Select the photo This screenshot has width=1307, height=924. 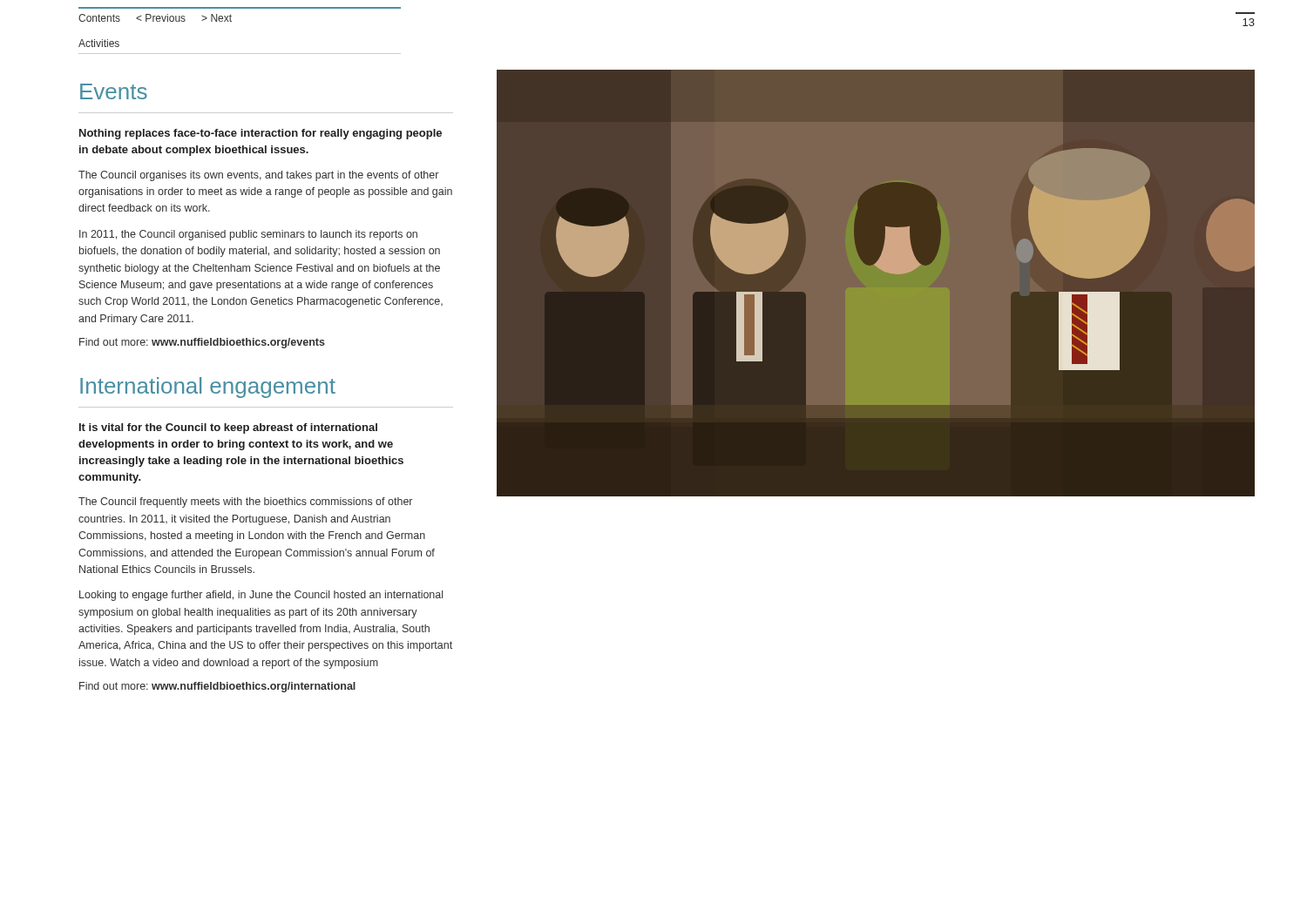pos(876,283)
